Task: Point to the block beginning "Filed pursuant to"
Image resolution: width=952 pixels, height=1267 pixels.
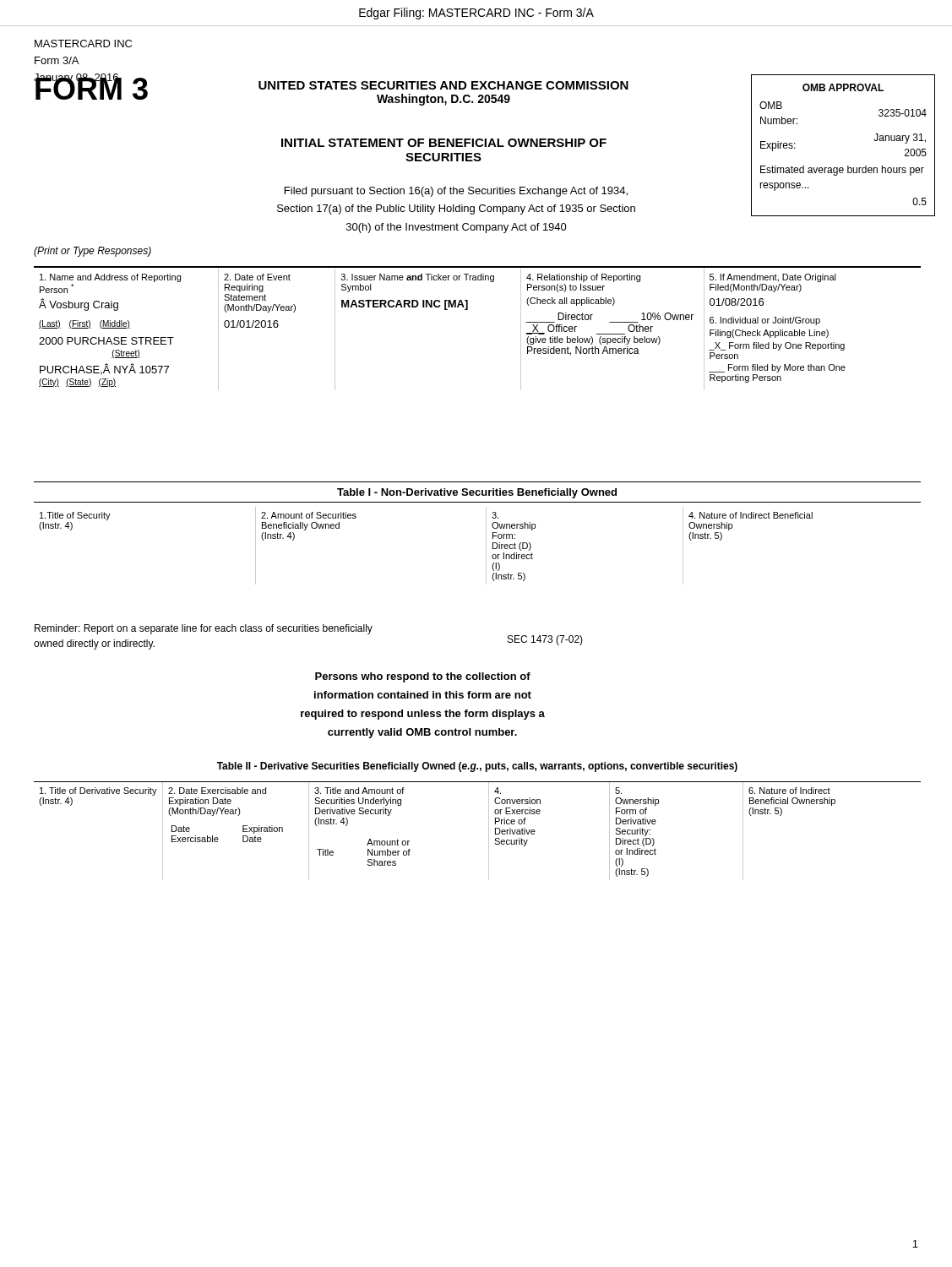Action: point(456,209)
